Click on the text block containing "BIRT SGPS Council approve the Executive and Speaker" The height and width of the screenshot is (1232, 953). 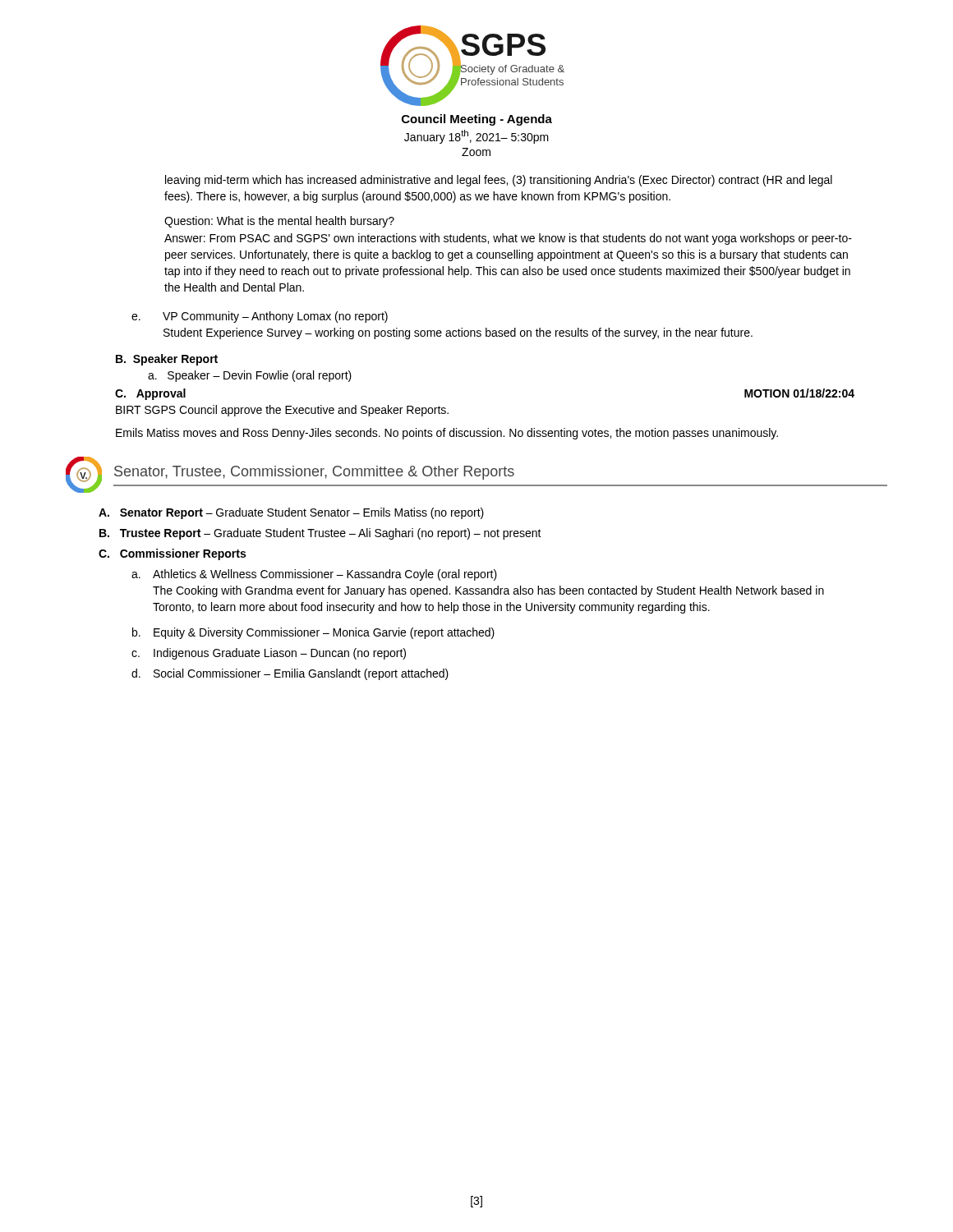[x=282, y=410]
